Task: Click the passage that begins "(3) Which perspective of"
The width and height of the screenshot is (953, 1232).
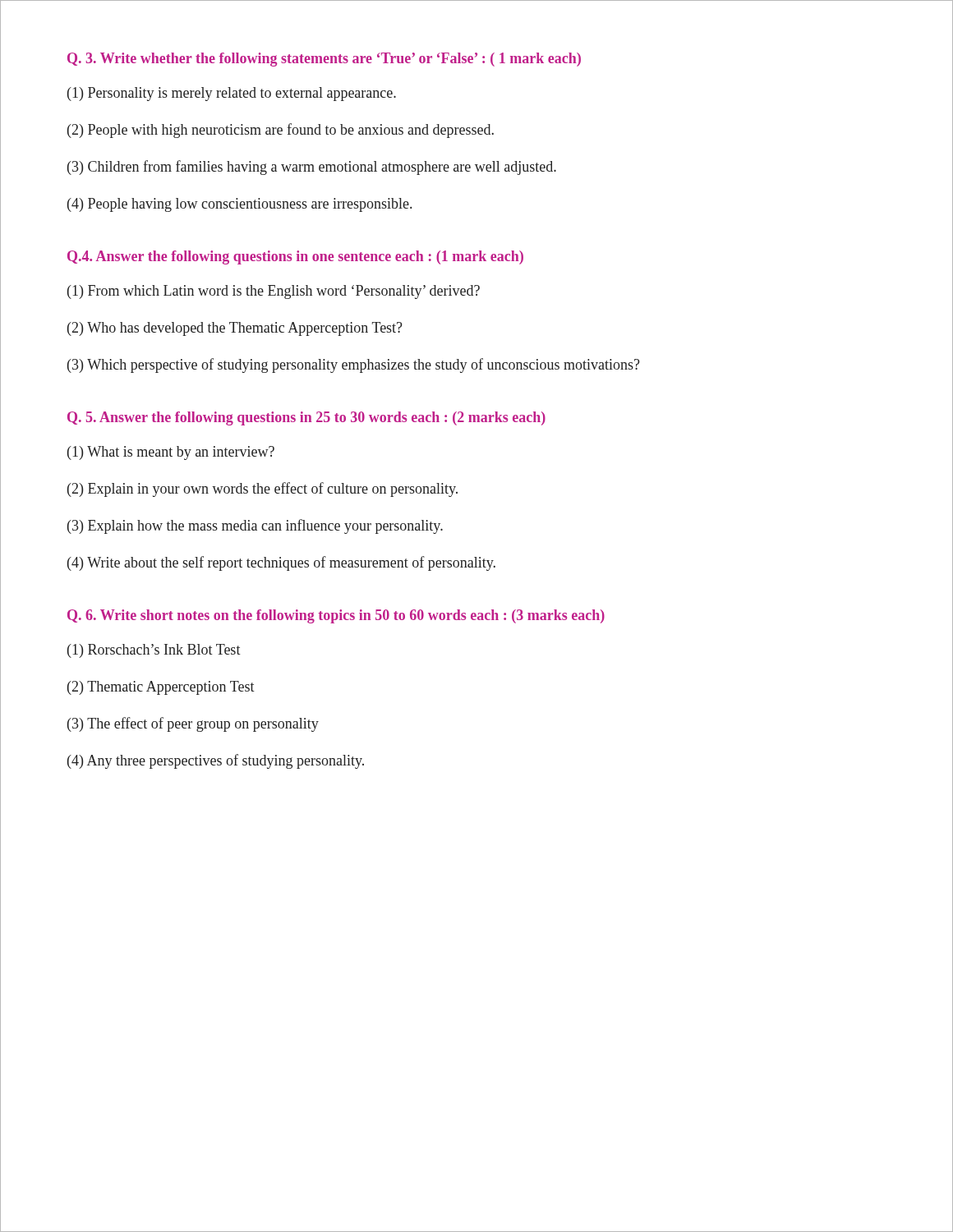Action: tap(353, 365)
